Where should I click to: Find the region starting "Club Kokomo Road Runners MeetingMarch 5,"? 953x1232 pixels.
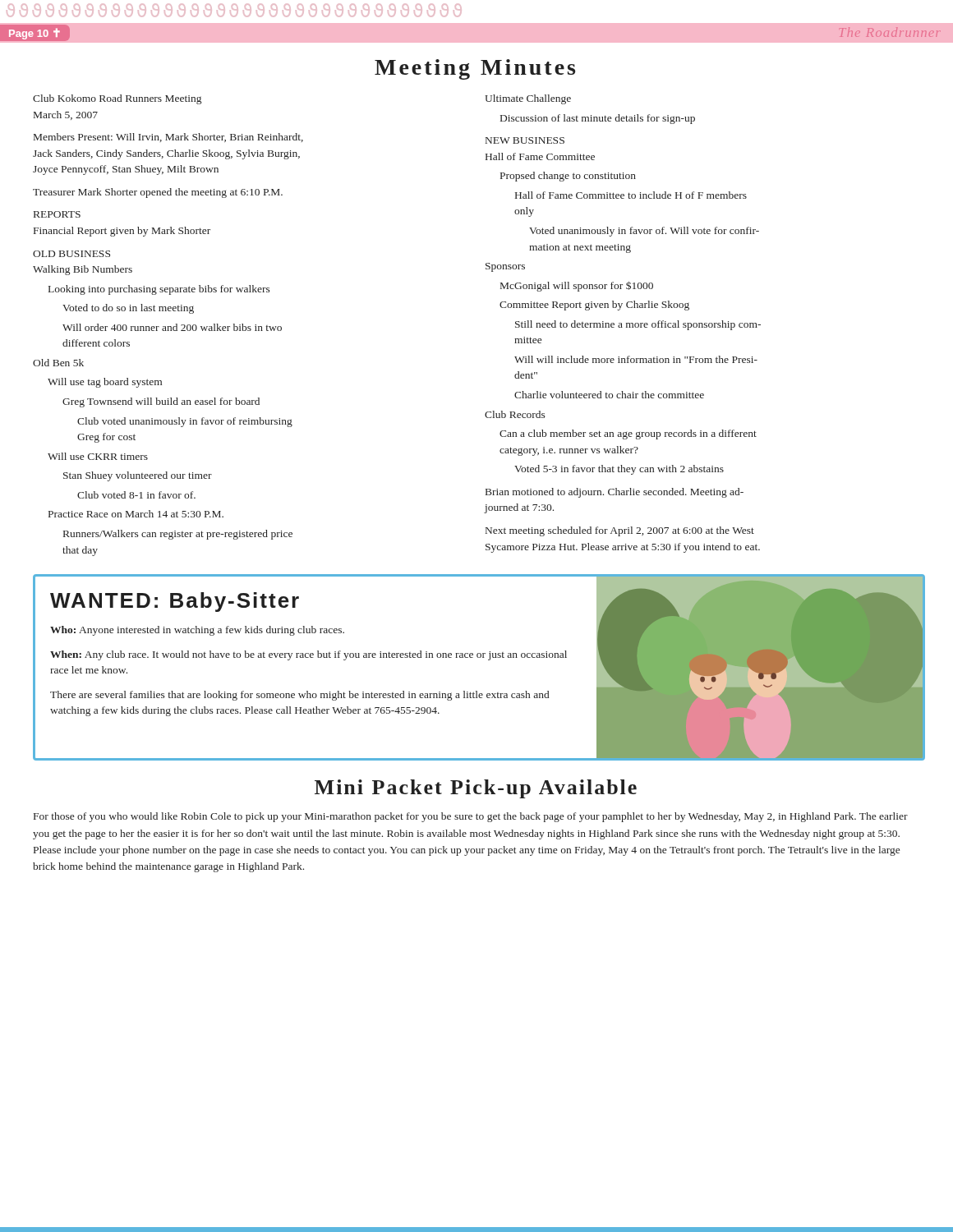pos(251,324)
